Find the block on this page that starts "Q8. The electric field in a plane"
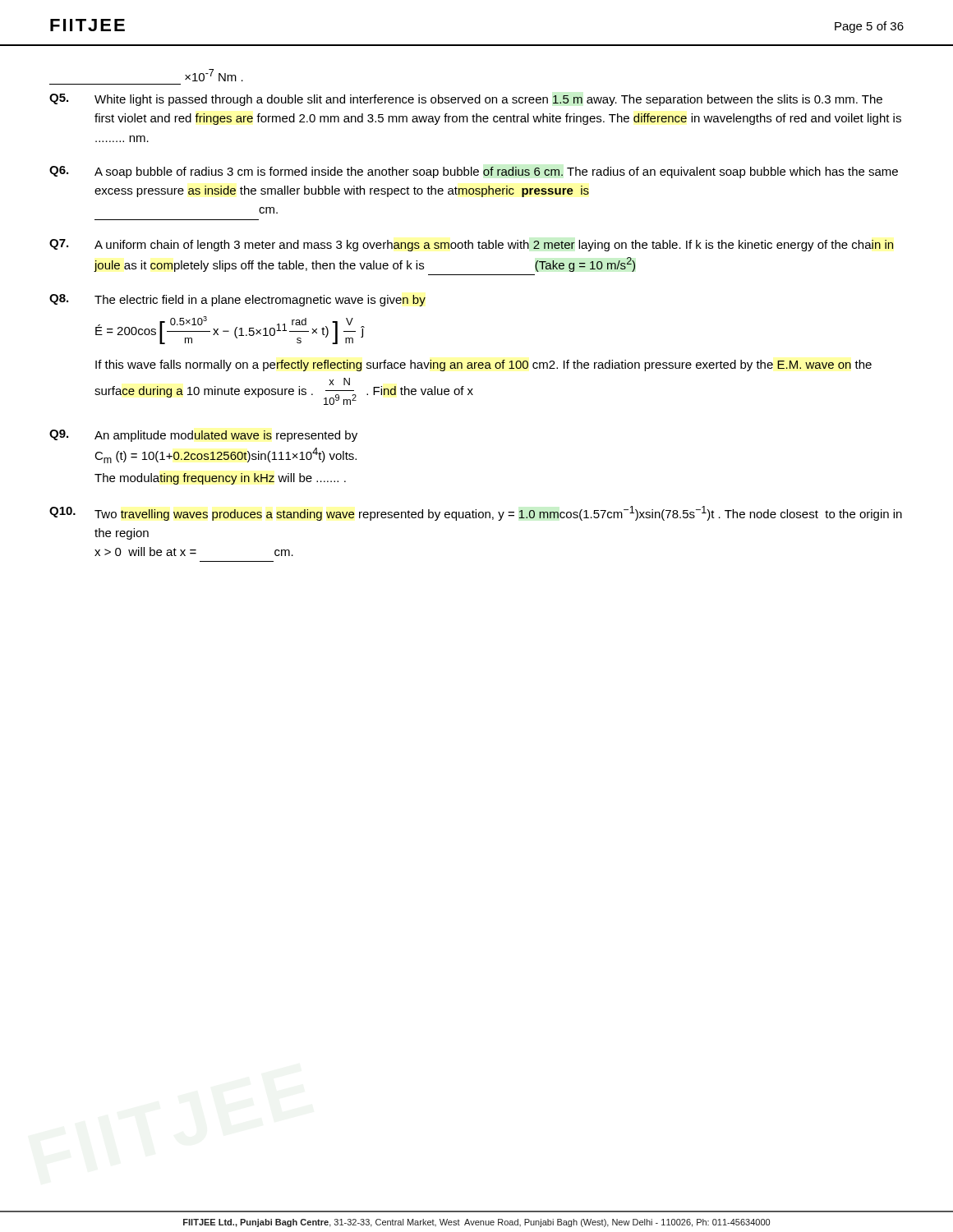The height and width of the screenshot is (1232, 953). 237,300
